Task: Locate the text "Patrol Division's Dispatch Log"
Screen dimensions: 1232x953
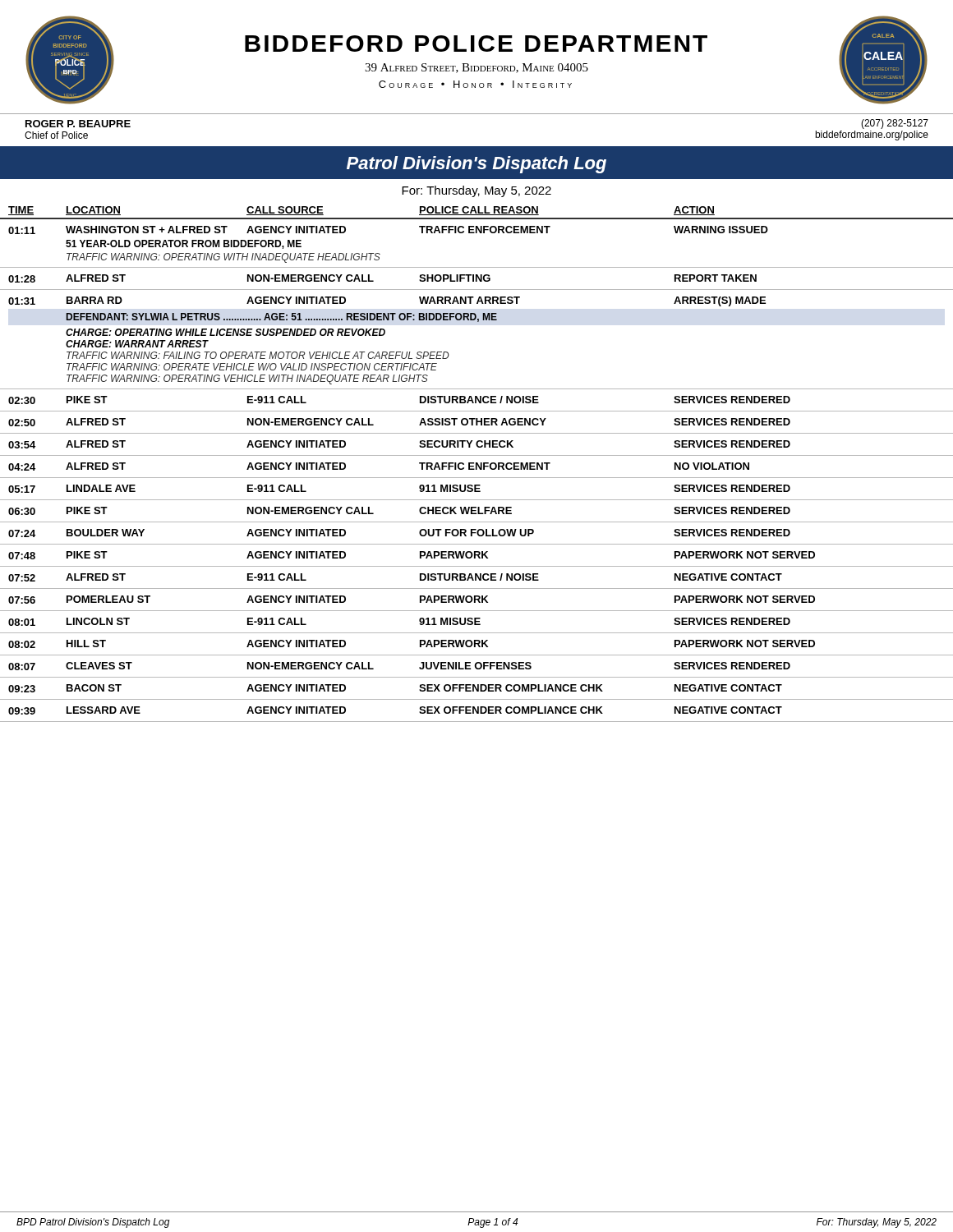Action: 476,163
